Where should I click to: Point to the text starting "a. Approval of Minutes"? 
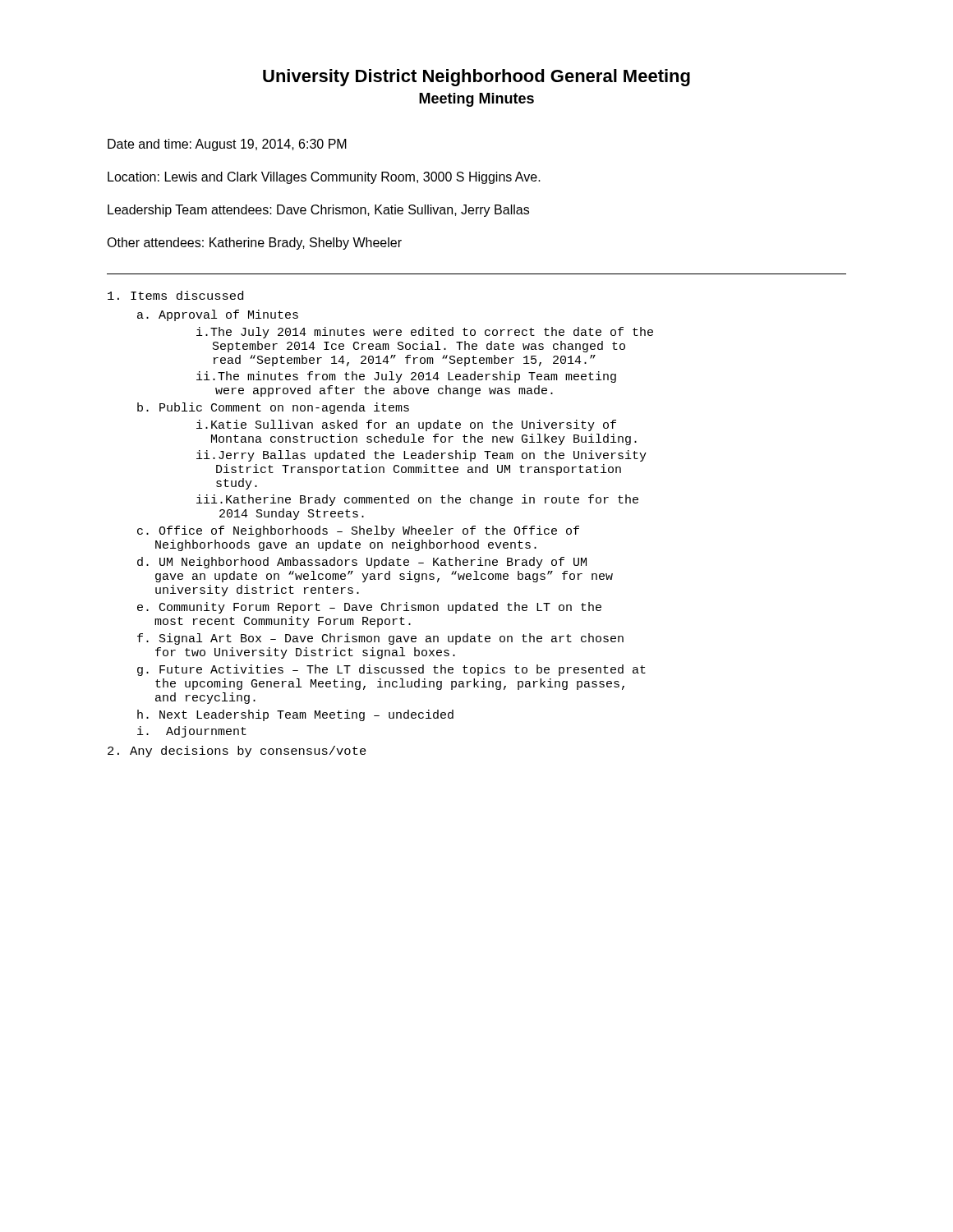[x=218, y=316]
